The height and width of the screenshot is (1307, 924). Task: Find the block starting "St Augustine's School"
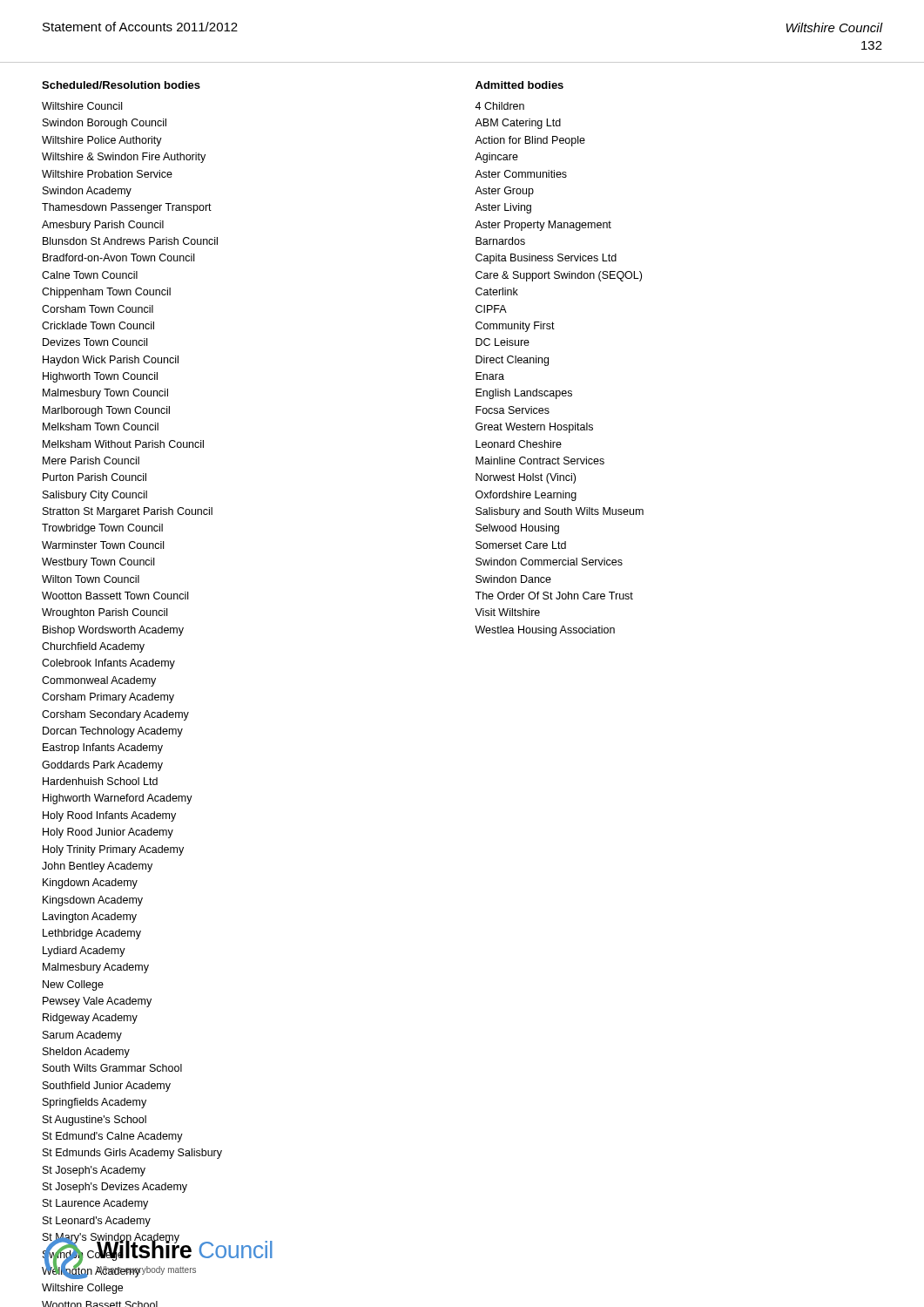[x=94, y=1119]
